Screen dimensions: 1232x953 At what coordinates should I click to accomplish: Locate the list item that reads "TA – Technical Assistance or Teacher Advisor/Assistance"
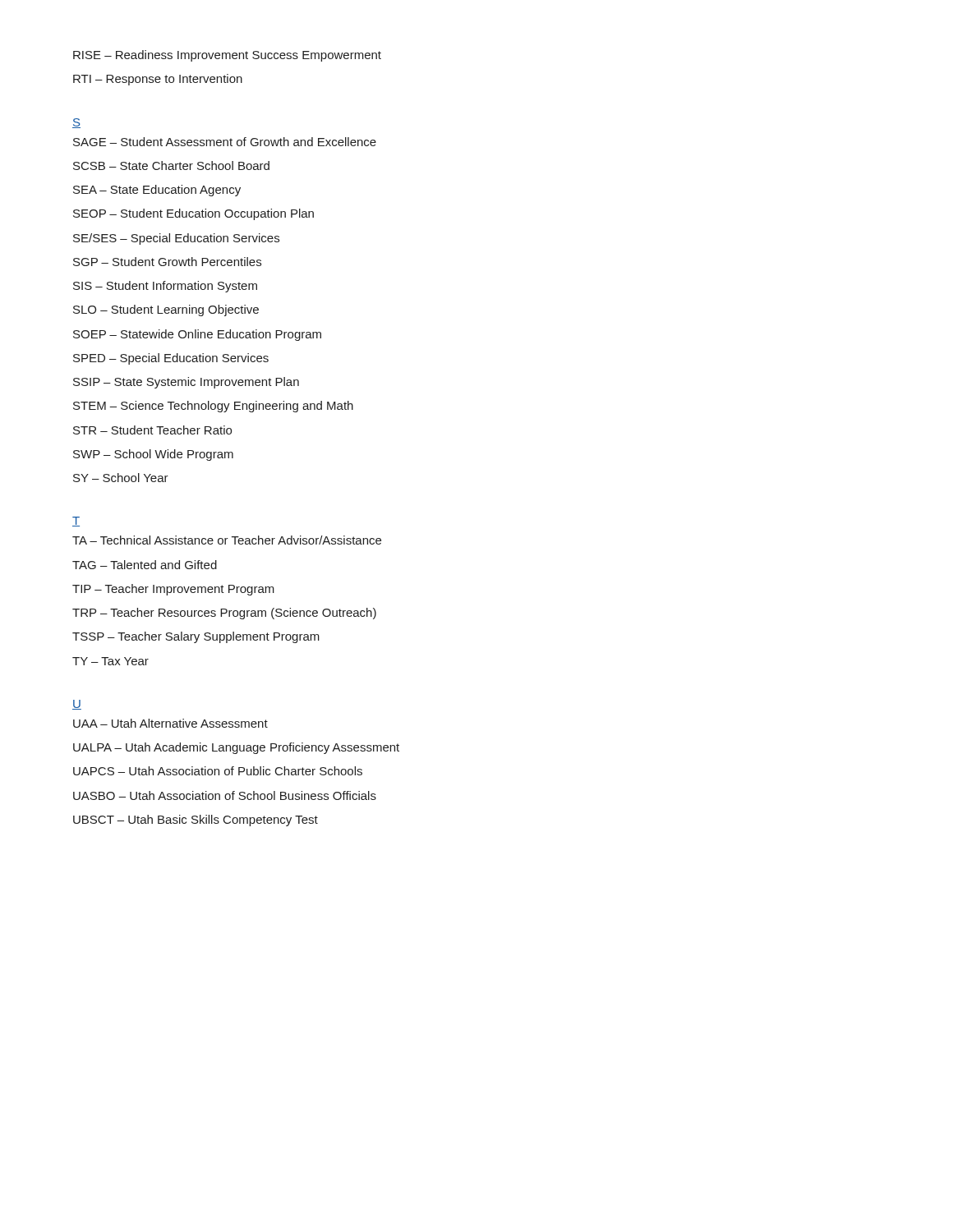(227, 540)
